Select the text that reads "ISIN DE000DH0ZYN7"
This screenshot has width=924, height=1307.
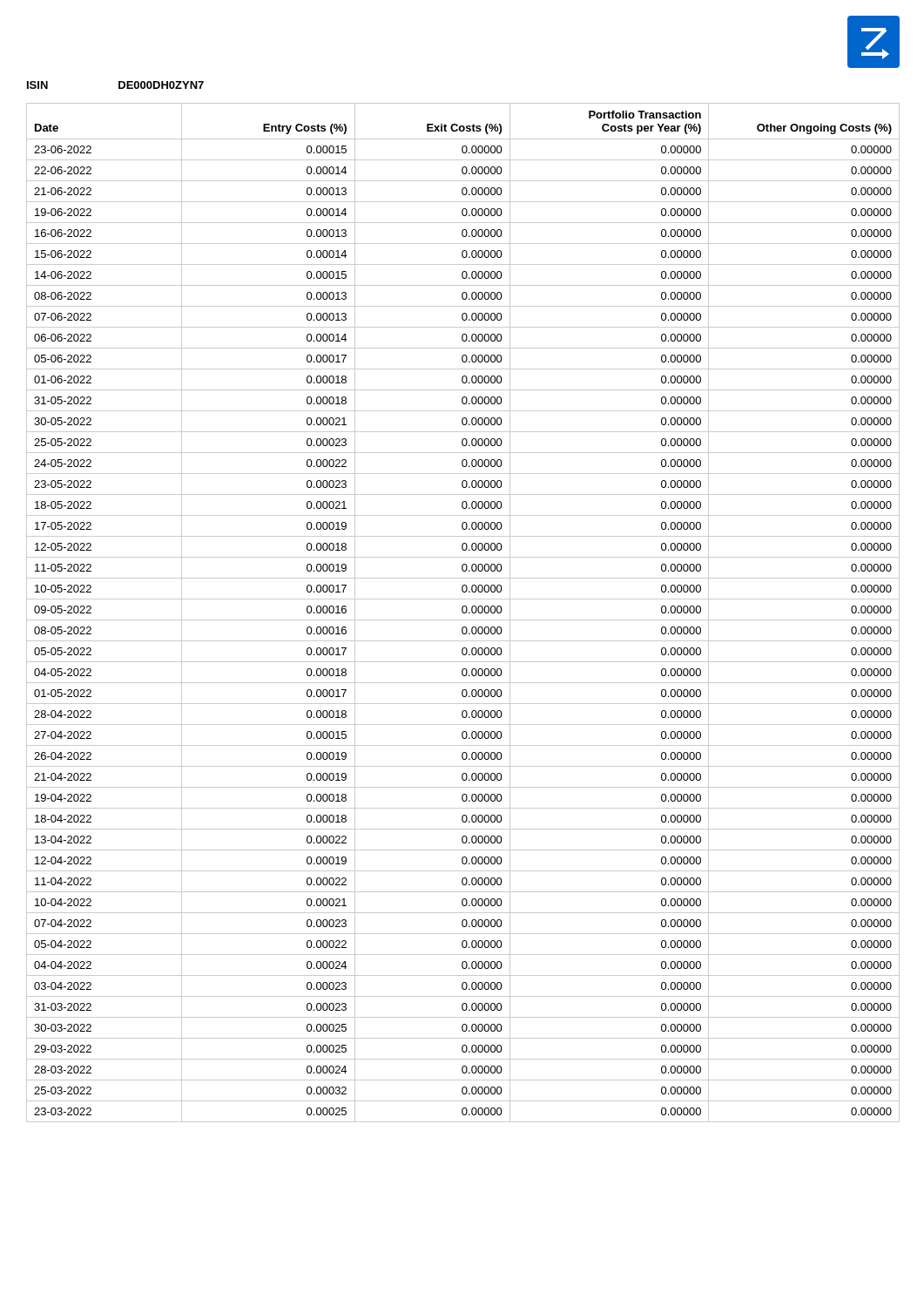point(115,85)
